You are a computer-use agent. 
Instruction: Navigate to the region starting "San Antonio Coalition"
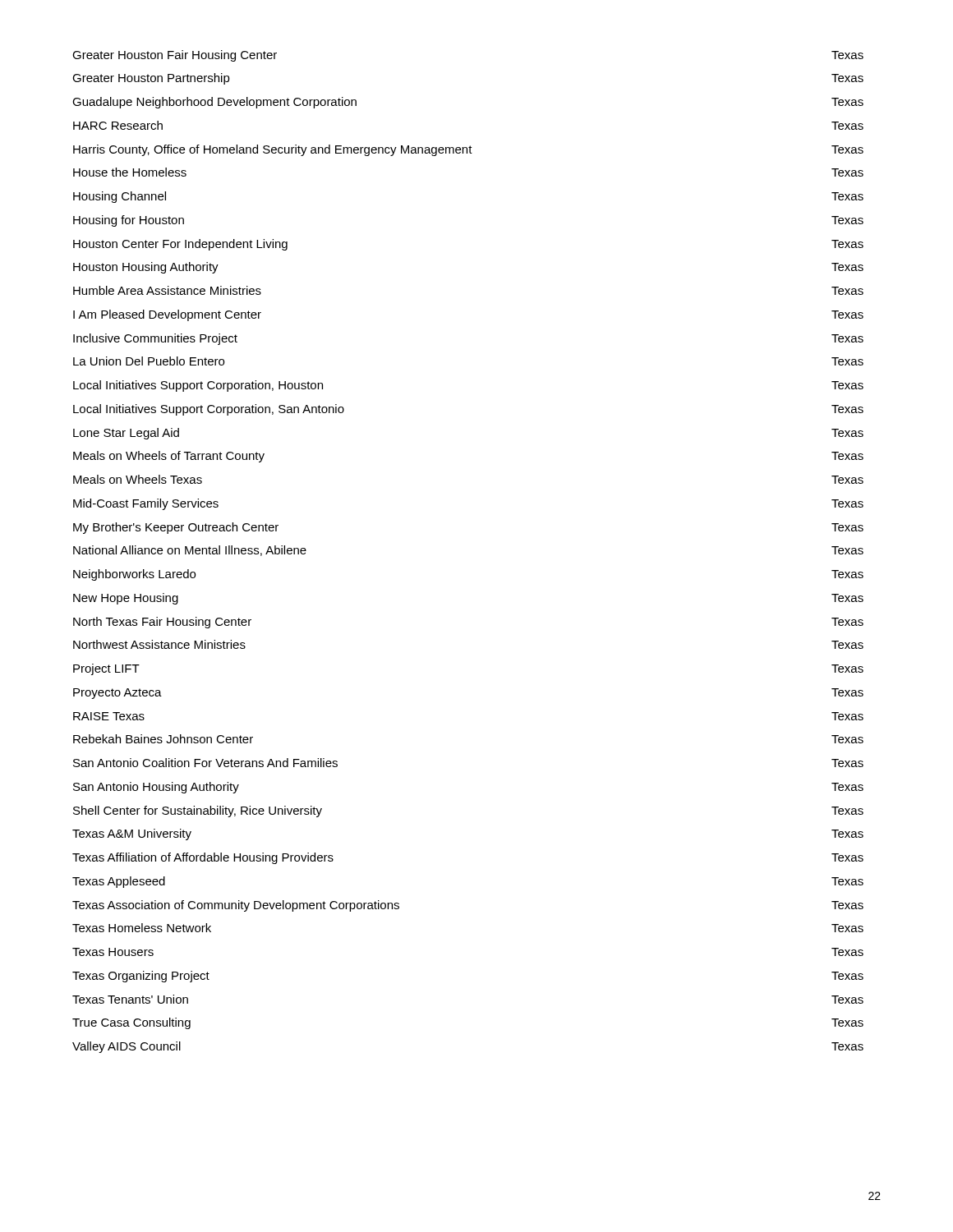click(203, 762)
